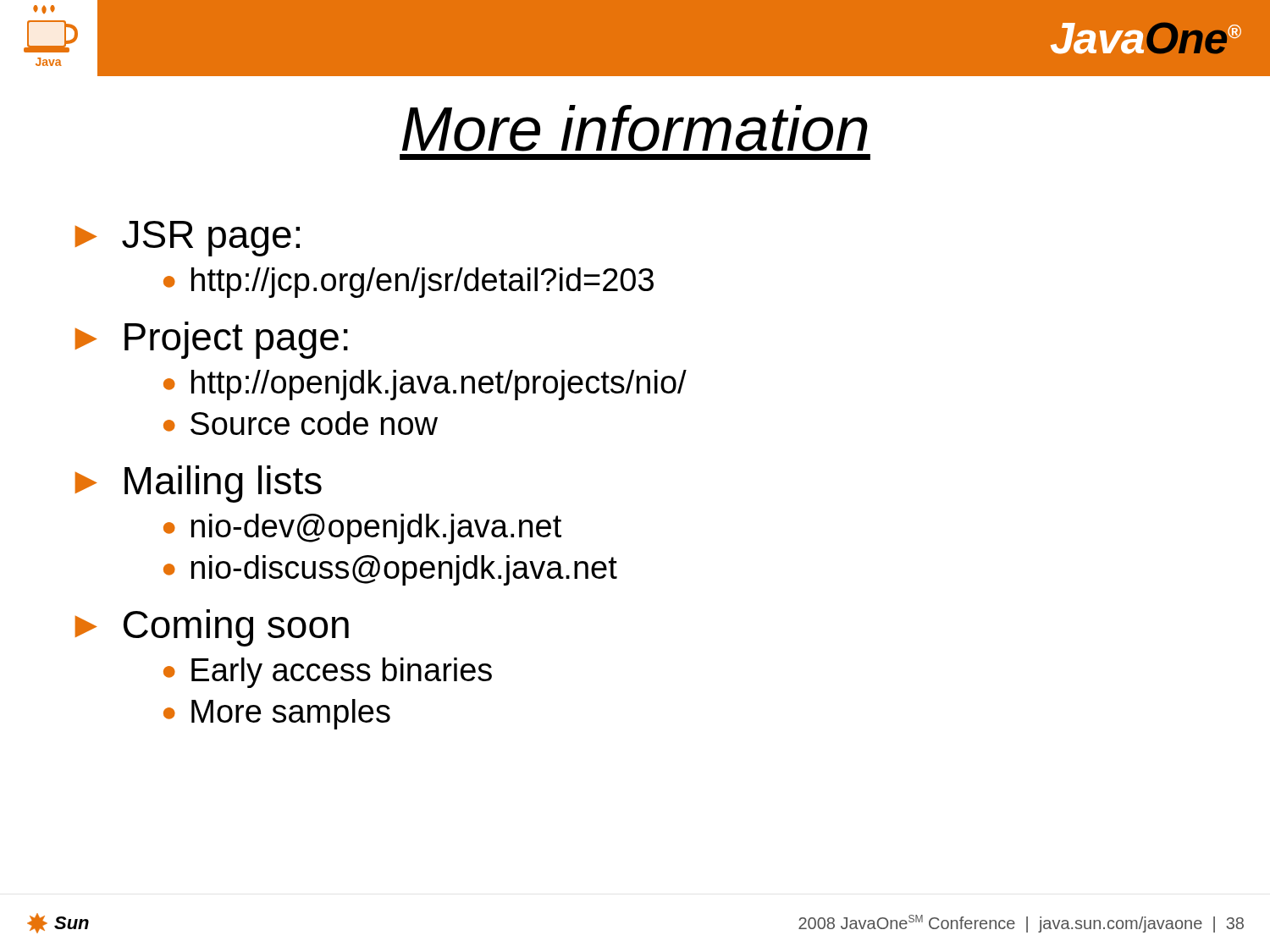Where does it say "● nio-dev@openjdk.java.net"?

pos(361,527)
